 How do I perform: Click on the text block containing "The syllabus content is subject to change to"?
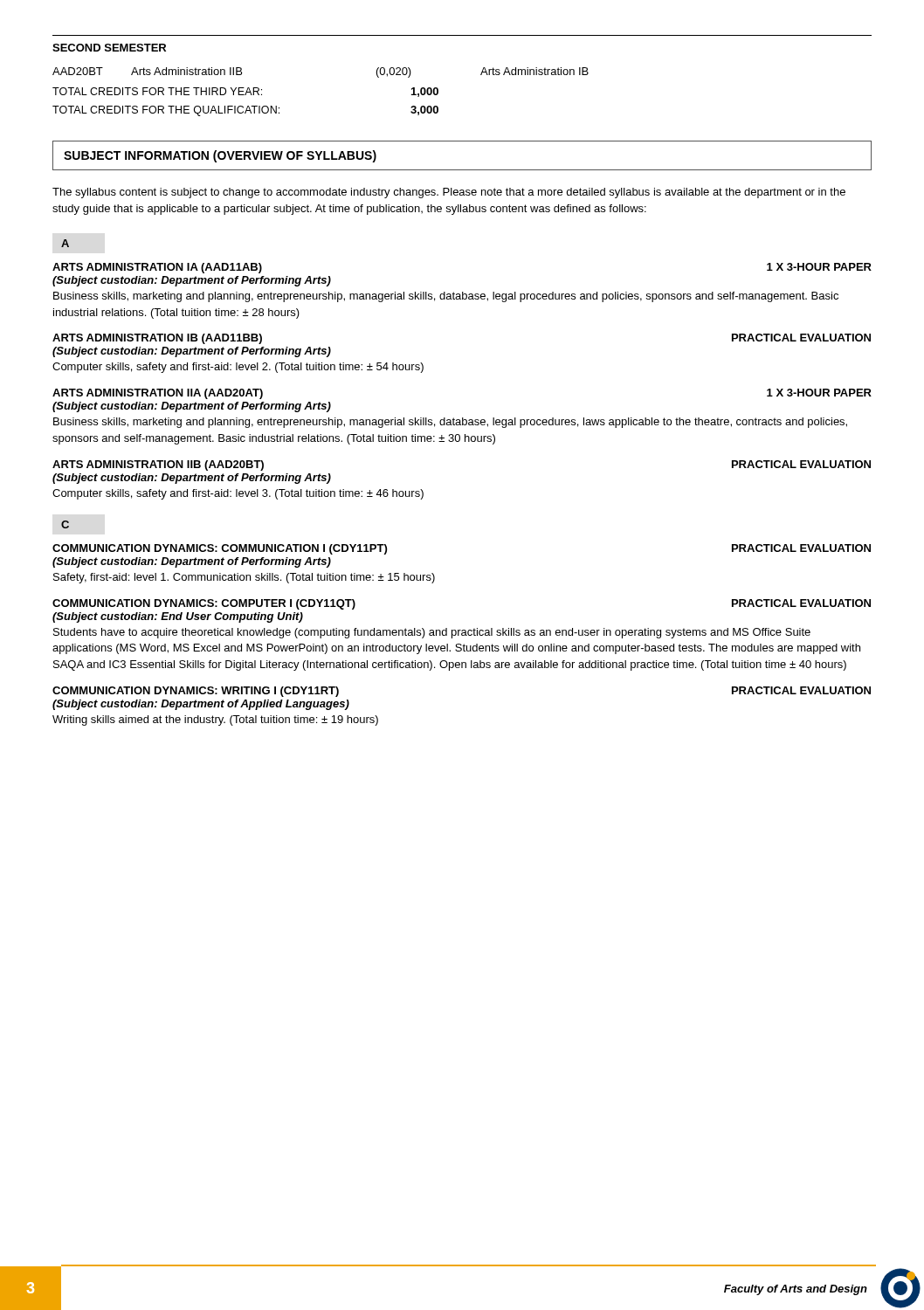449,200
